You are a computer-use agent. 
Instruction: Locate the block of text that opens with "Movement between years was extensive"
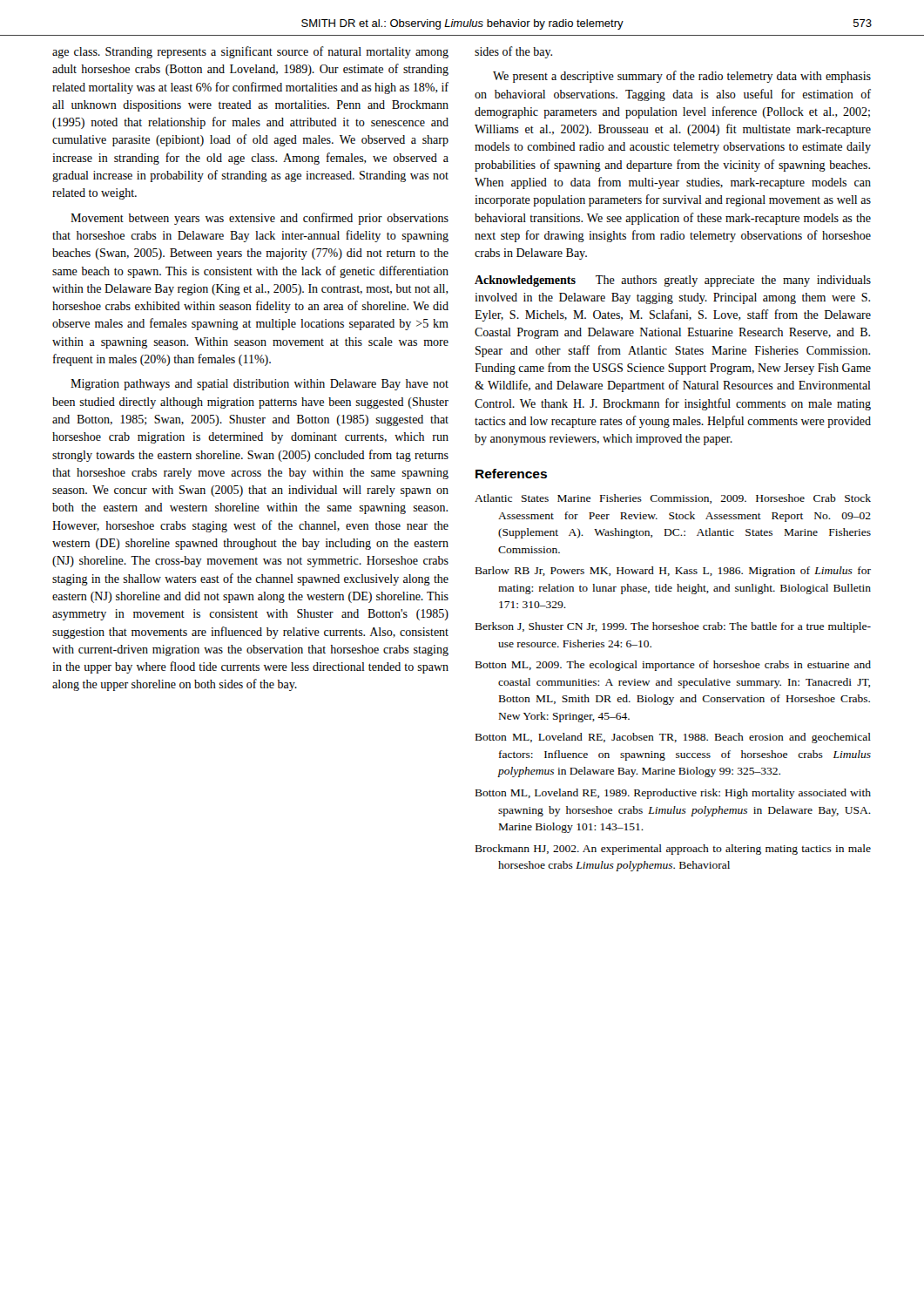[250, 289]
